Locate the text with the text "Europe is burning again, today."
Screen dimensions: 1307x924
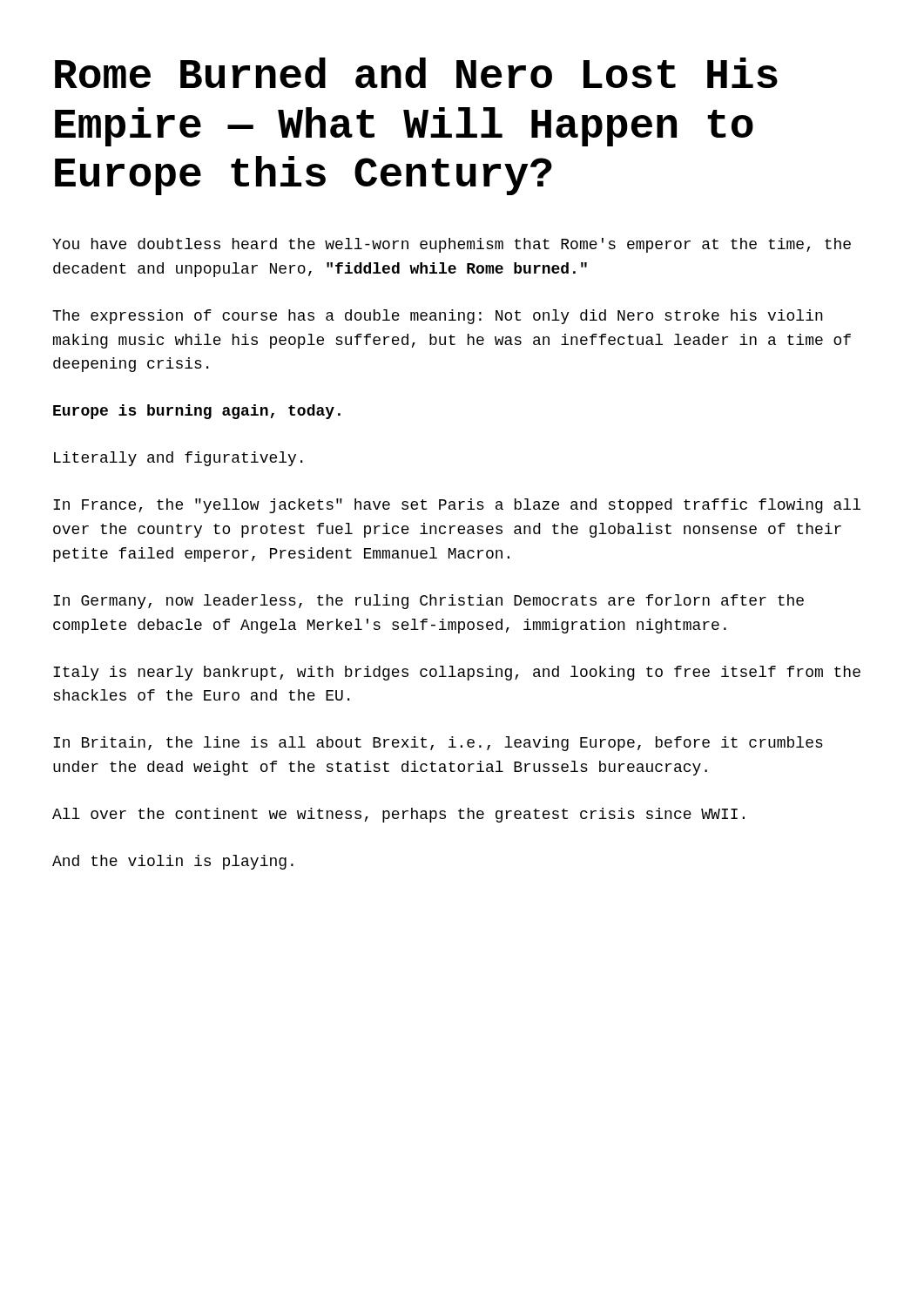[198, 412]
